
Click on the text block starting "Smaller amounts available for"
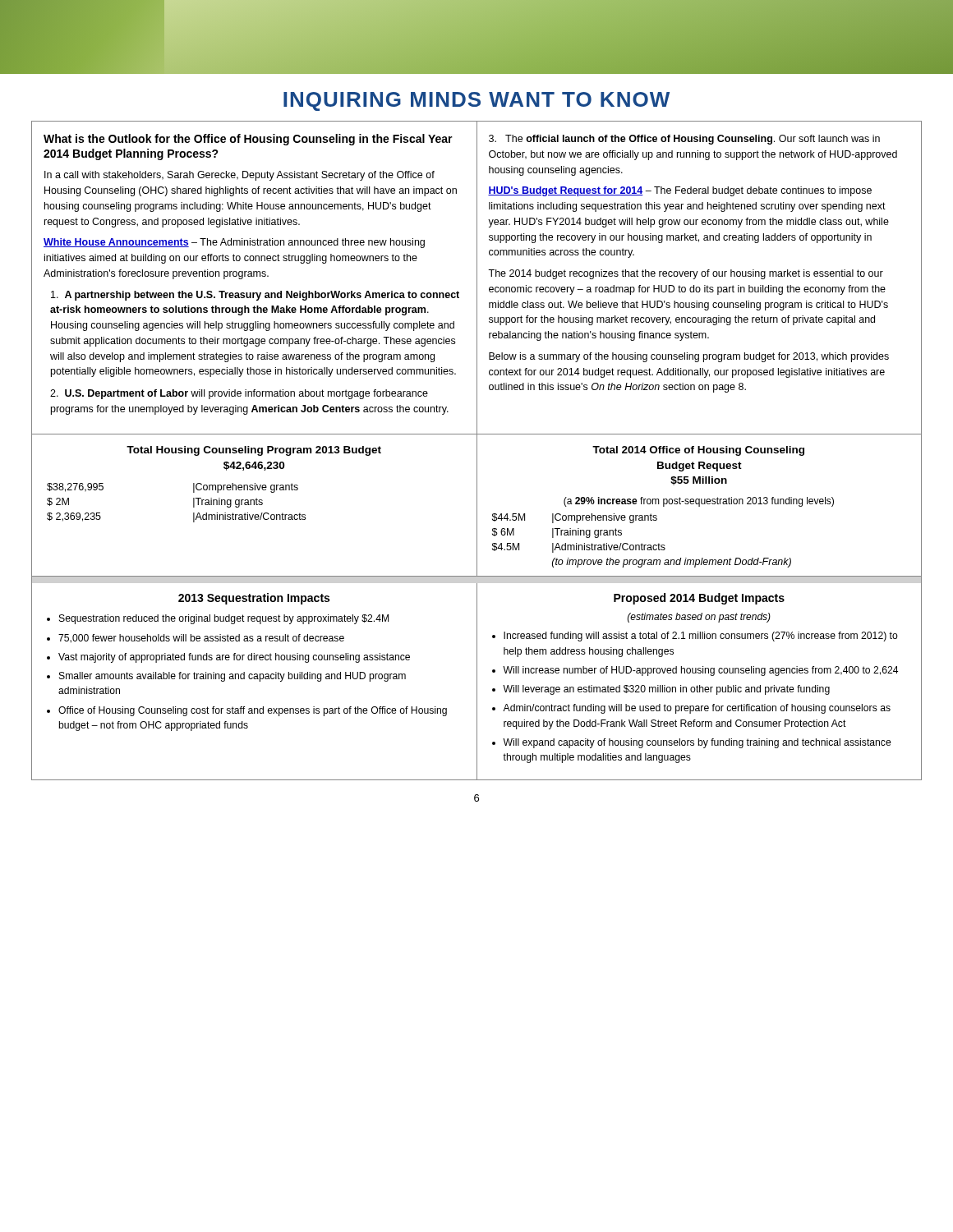coord(232,684)
